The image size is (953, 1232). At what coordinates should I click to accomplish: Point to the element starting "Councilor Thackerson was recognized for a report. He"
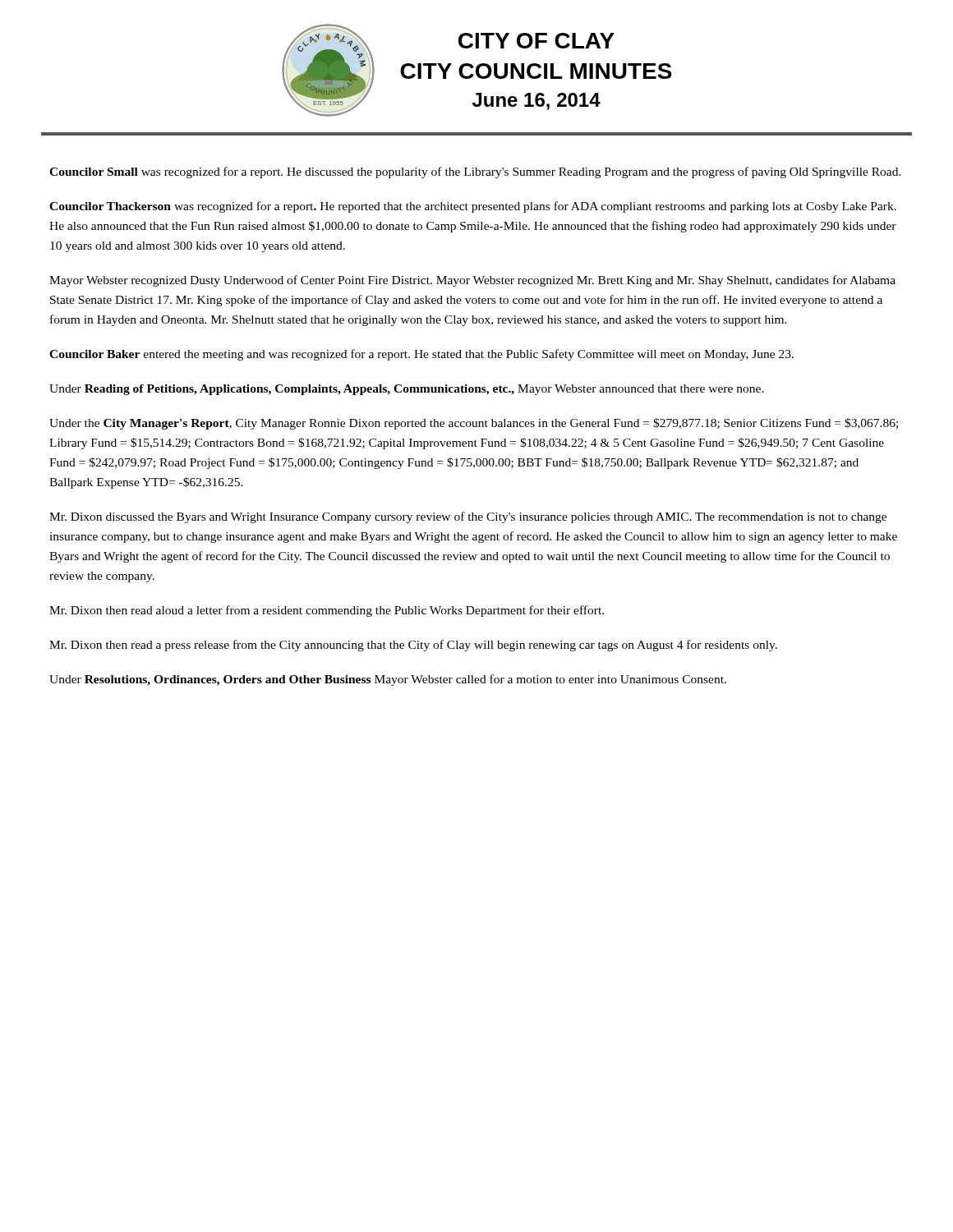point(473,225)
